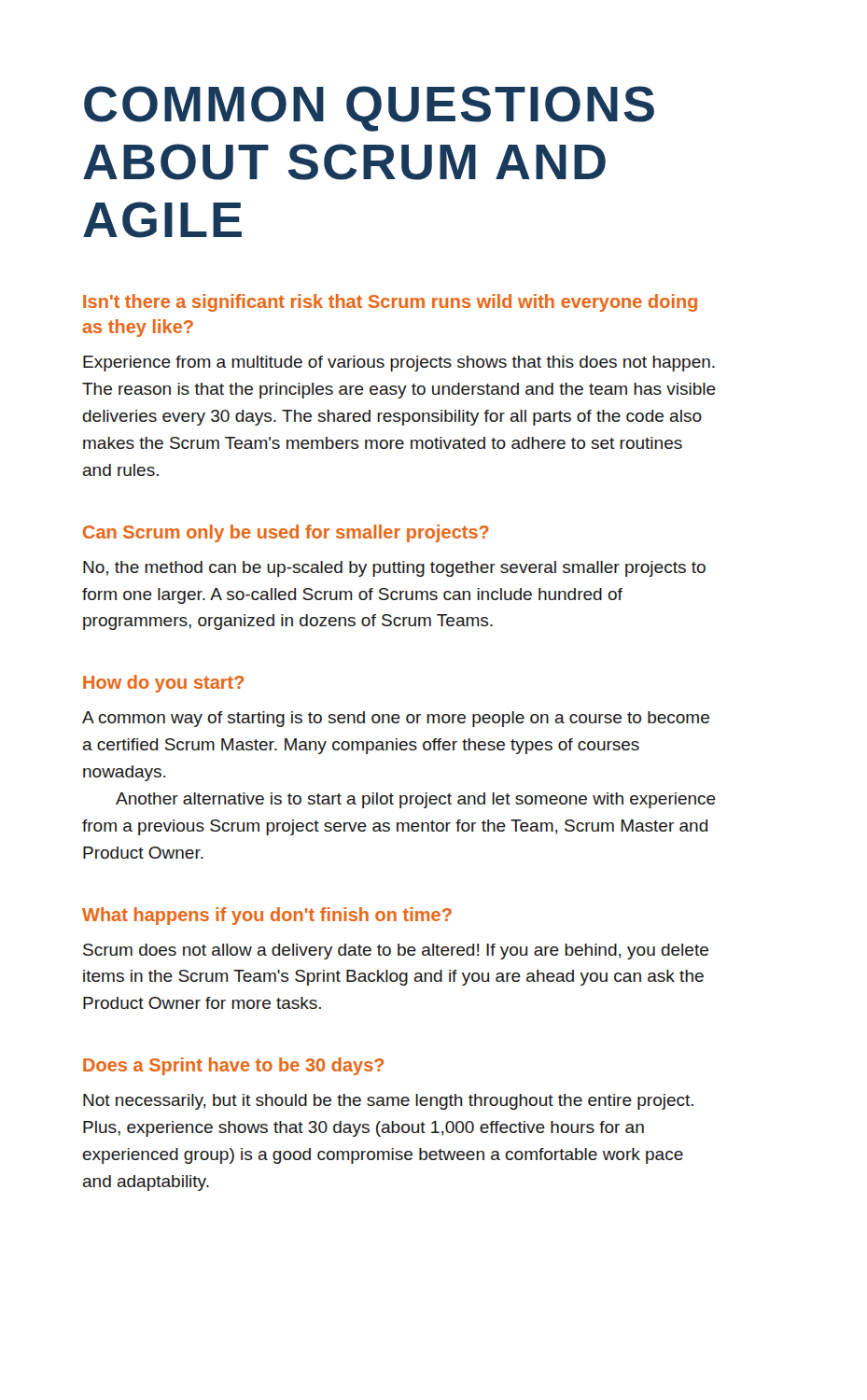
Task: Point to the passage starting "COMMON QUESTIONS ABOUT SCRUM AND AGILE"
Action: 370,162
